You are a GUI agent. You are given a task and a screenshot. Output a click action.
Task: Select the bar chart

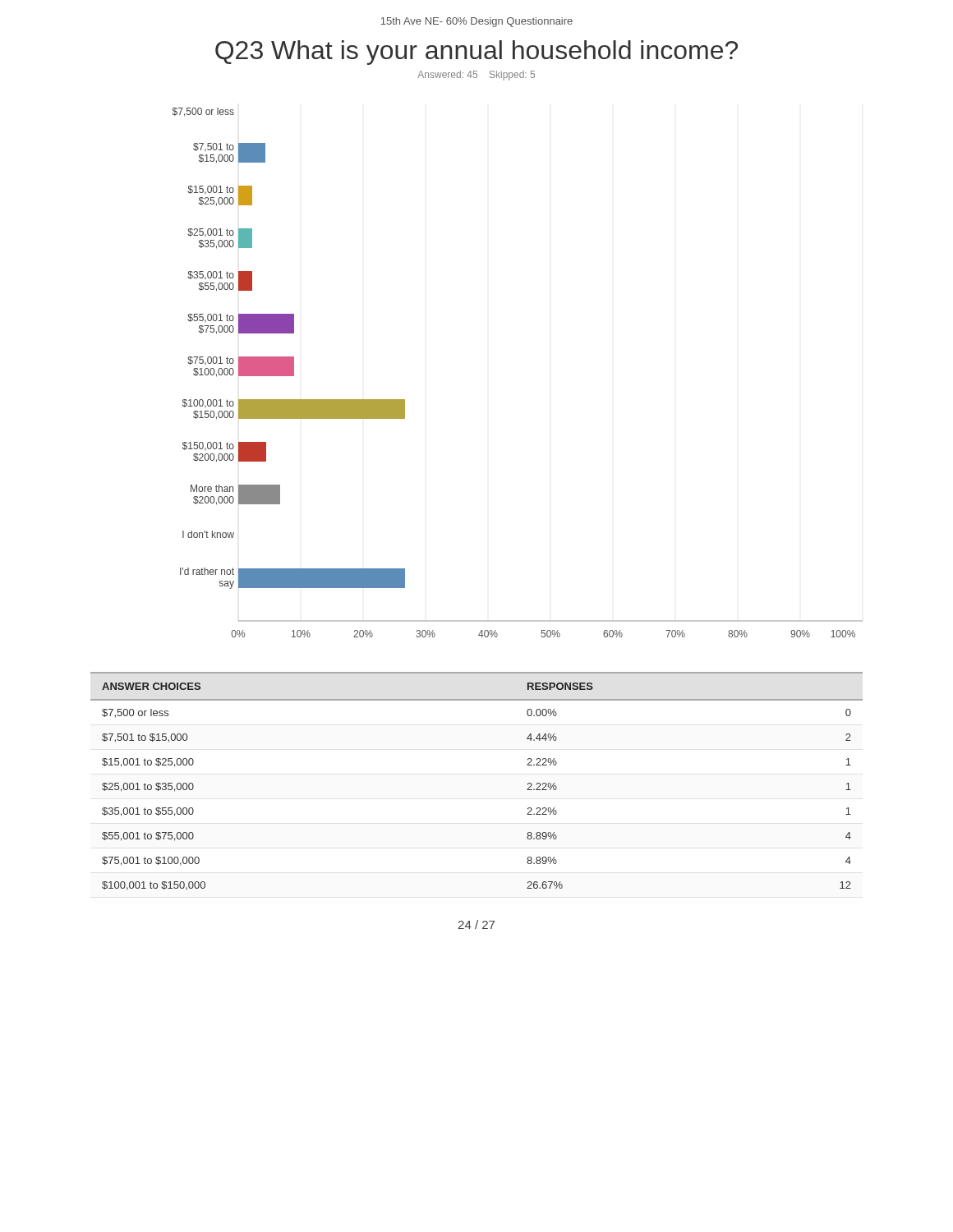tap(476, 376)
